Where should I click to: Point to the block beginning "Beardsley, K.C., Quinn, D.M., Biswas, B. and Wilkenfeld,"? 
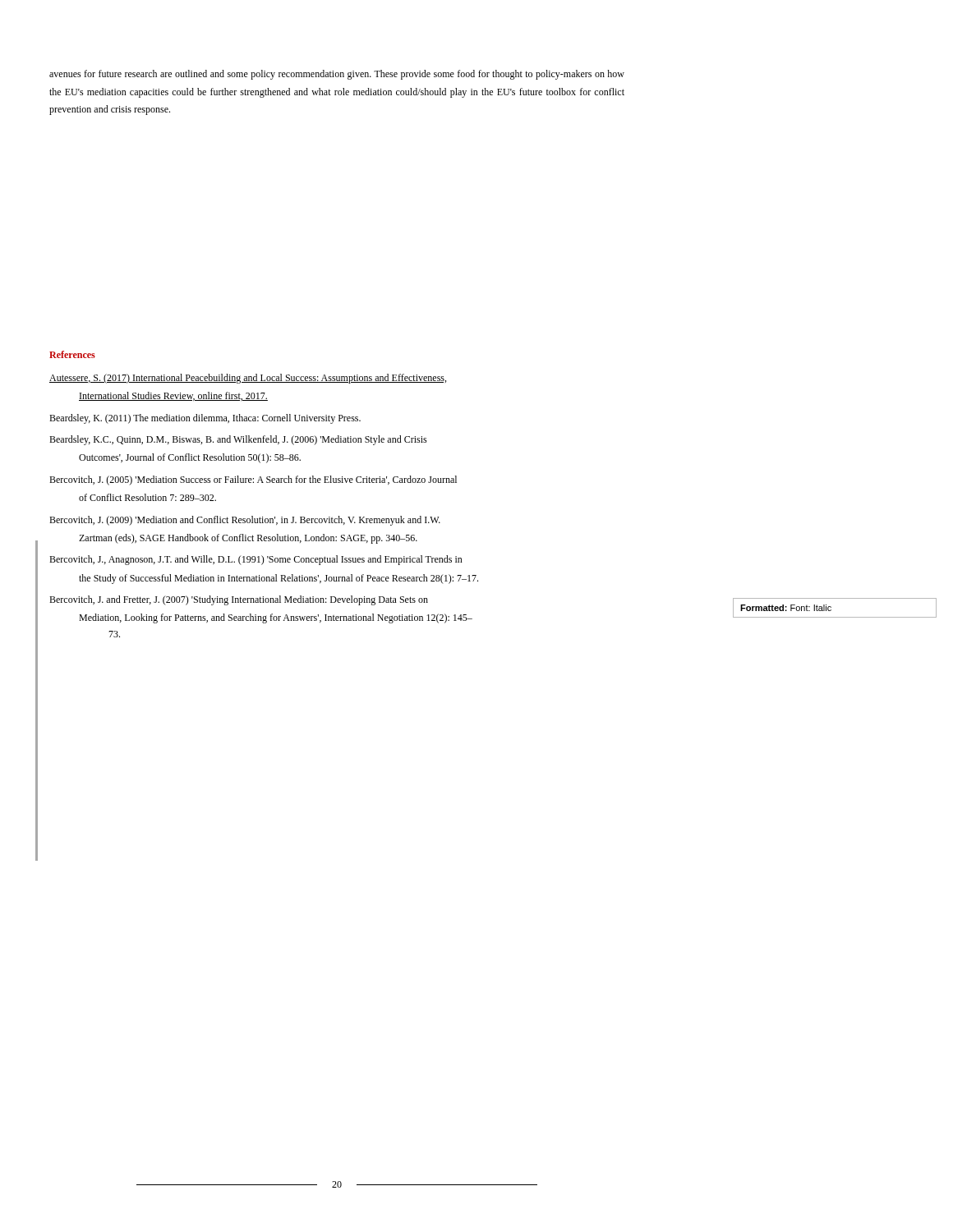click(x=238, y=439)
